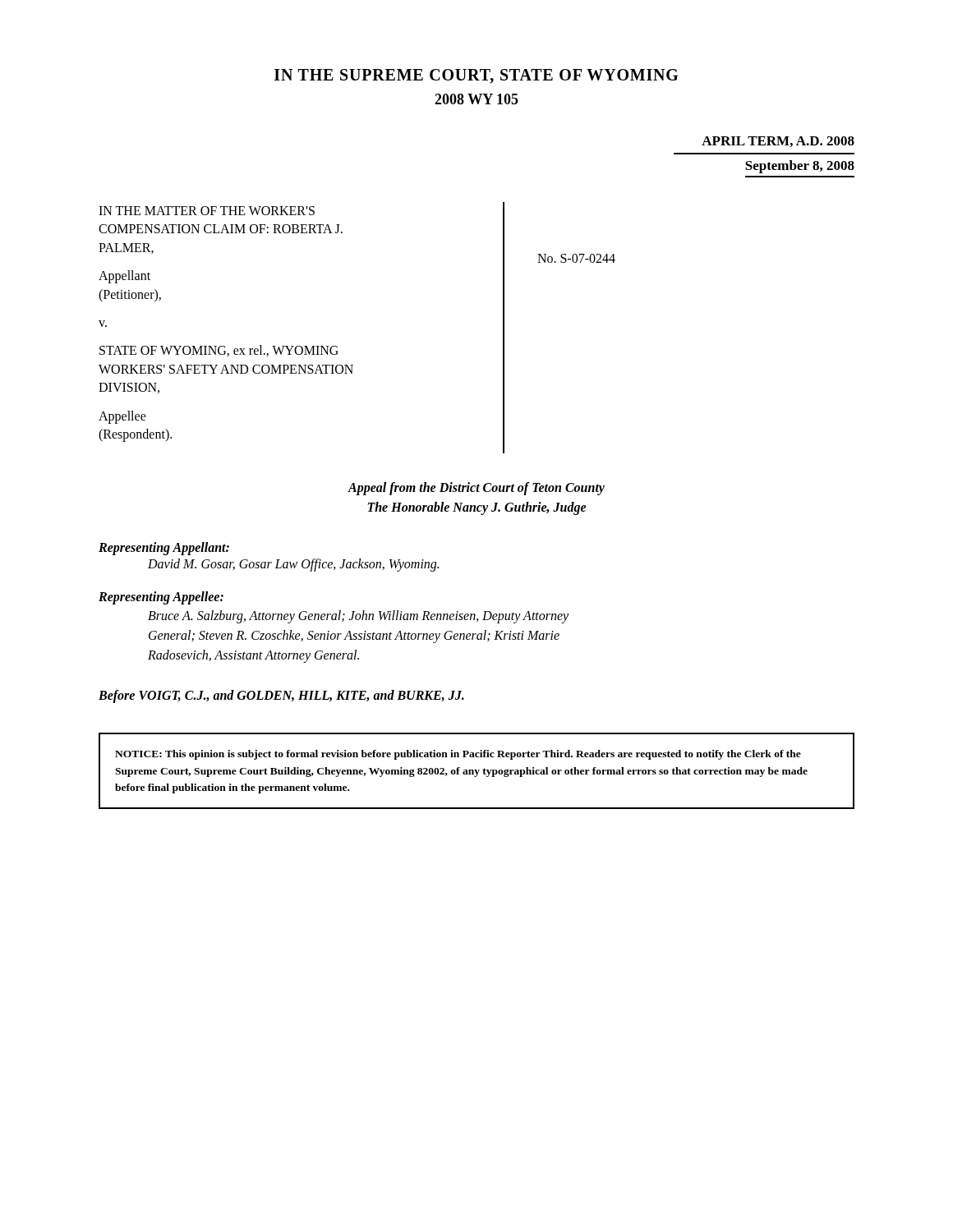The image size is (953, 1232).
Task: Locate the passage starting "NOTICE: This opinion is subject to"
Action: 461,770
